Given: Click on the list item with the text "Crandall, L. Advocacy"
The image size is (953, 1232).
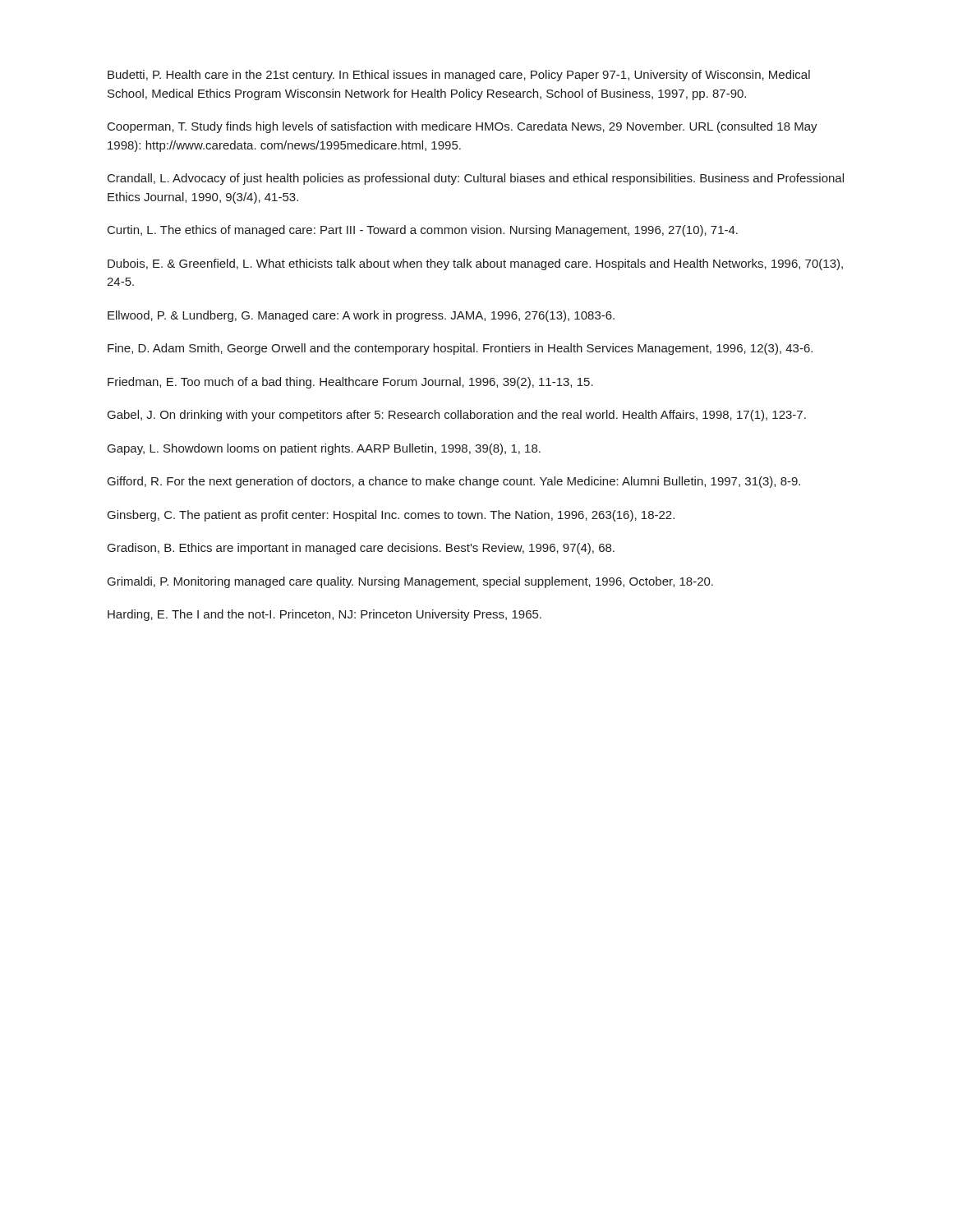Looking at the screenshot, I should click(x=476, y=187).
